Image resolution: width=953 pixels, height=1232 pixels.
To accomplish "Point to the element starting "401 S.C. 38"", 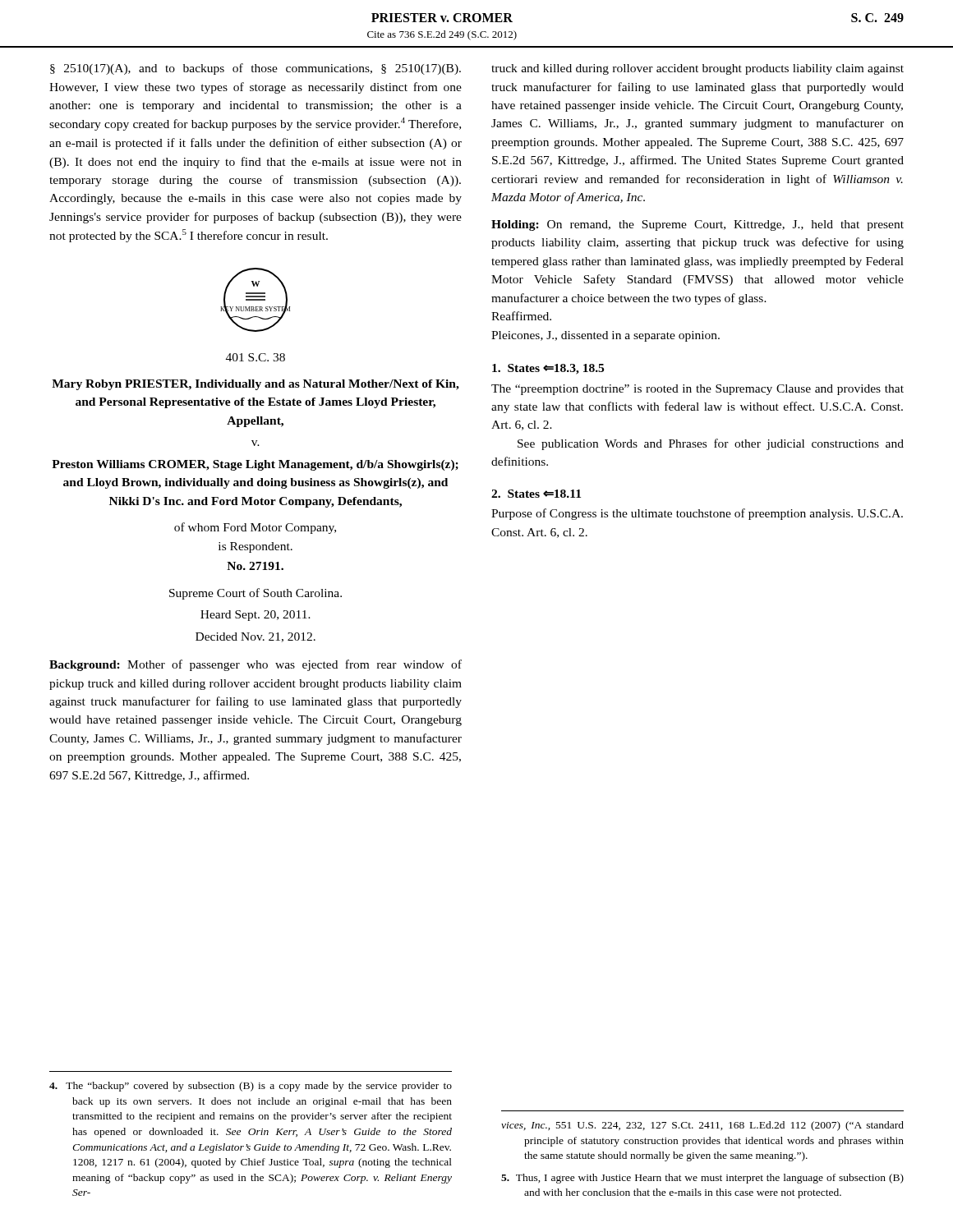I will click(x=255, y=356).
